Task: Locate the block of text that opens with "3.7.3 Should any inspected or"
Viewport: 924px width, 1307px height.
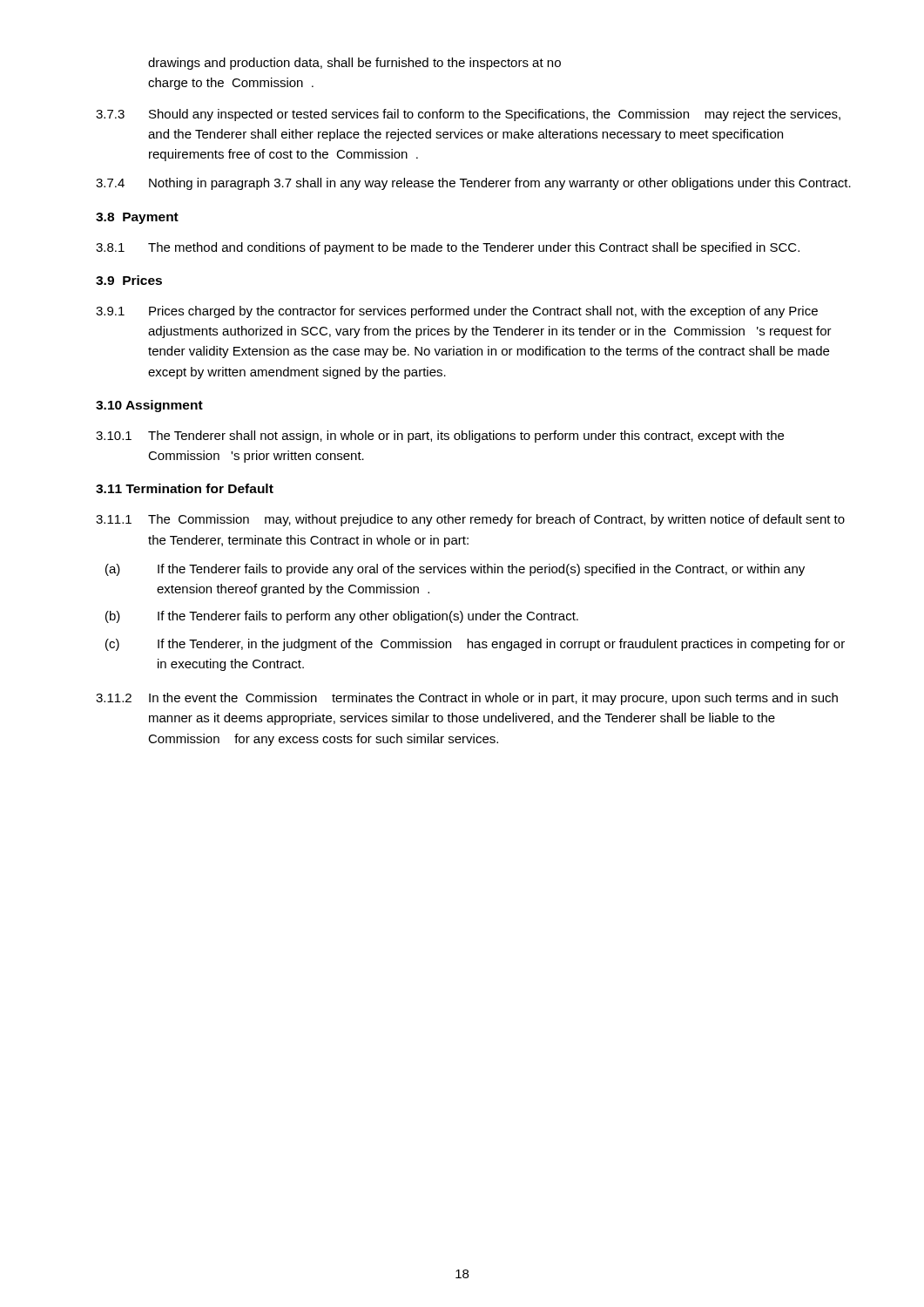Action: [475, 134]
